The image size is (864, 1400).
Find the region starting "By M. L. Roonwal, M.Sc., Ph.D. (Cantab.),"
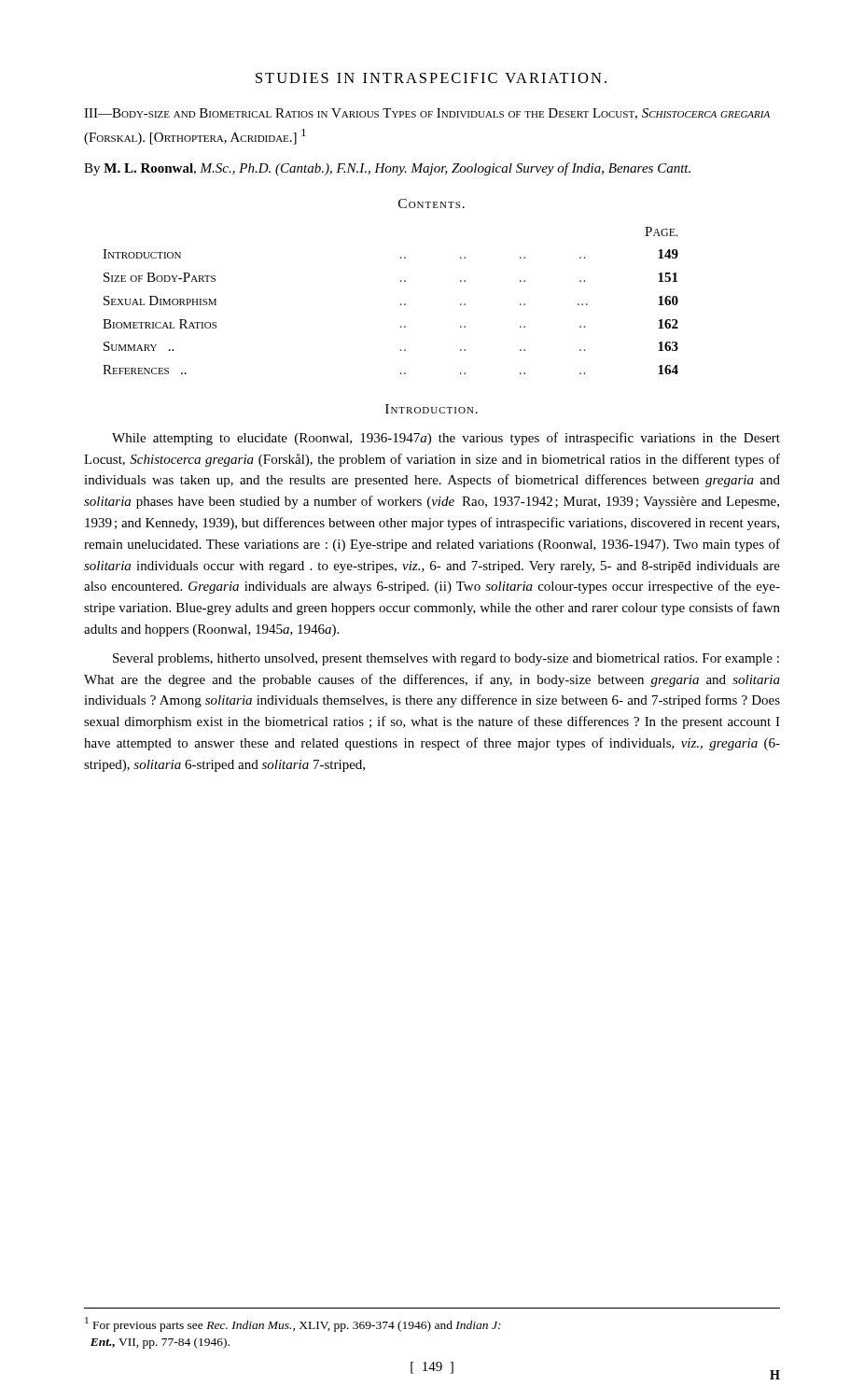tap(388, 168)
